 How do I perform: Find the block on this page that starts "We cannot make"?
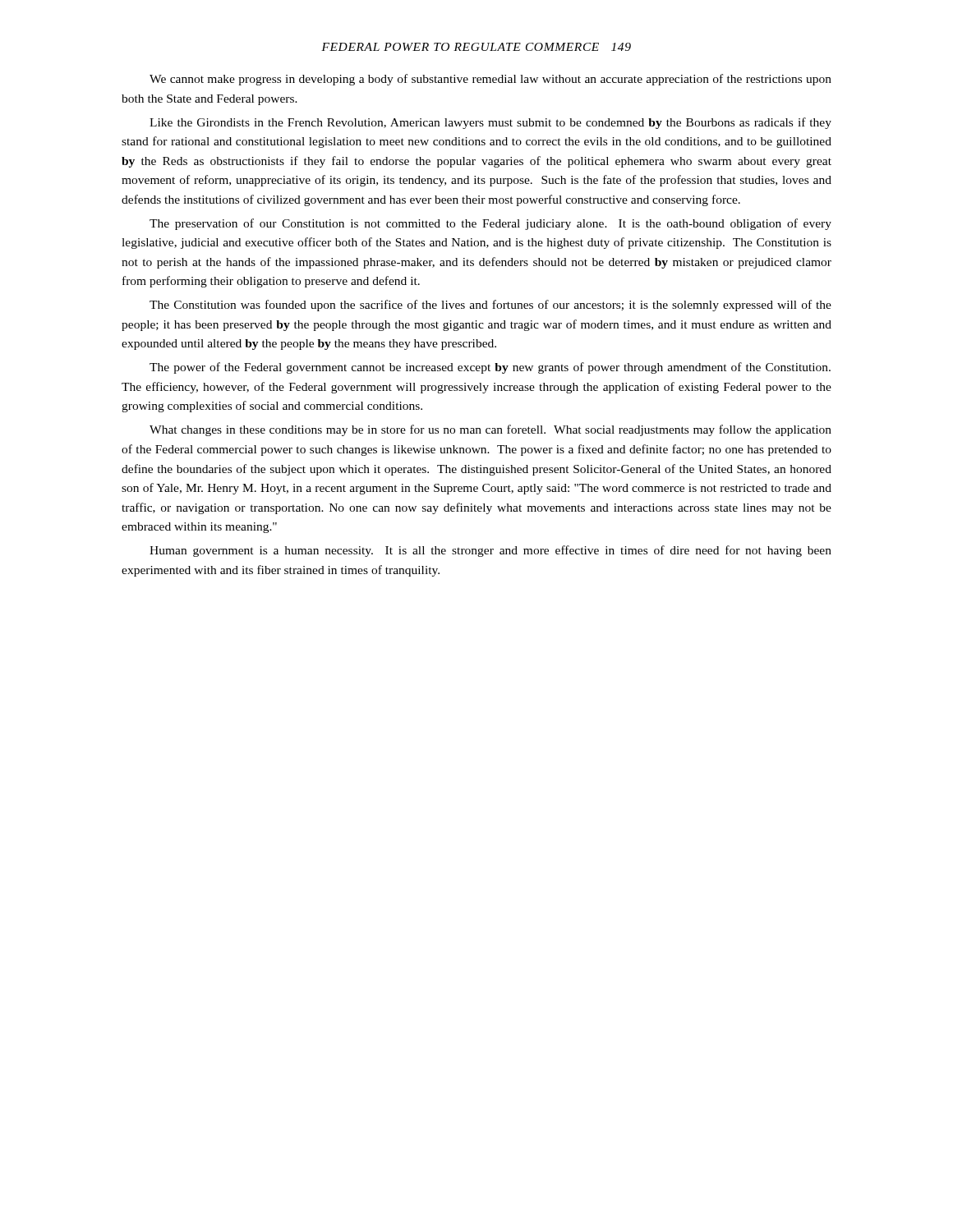476,88
